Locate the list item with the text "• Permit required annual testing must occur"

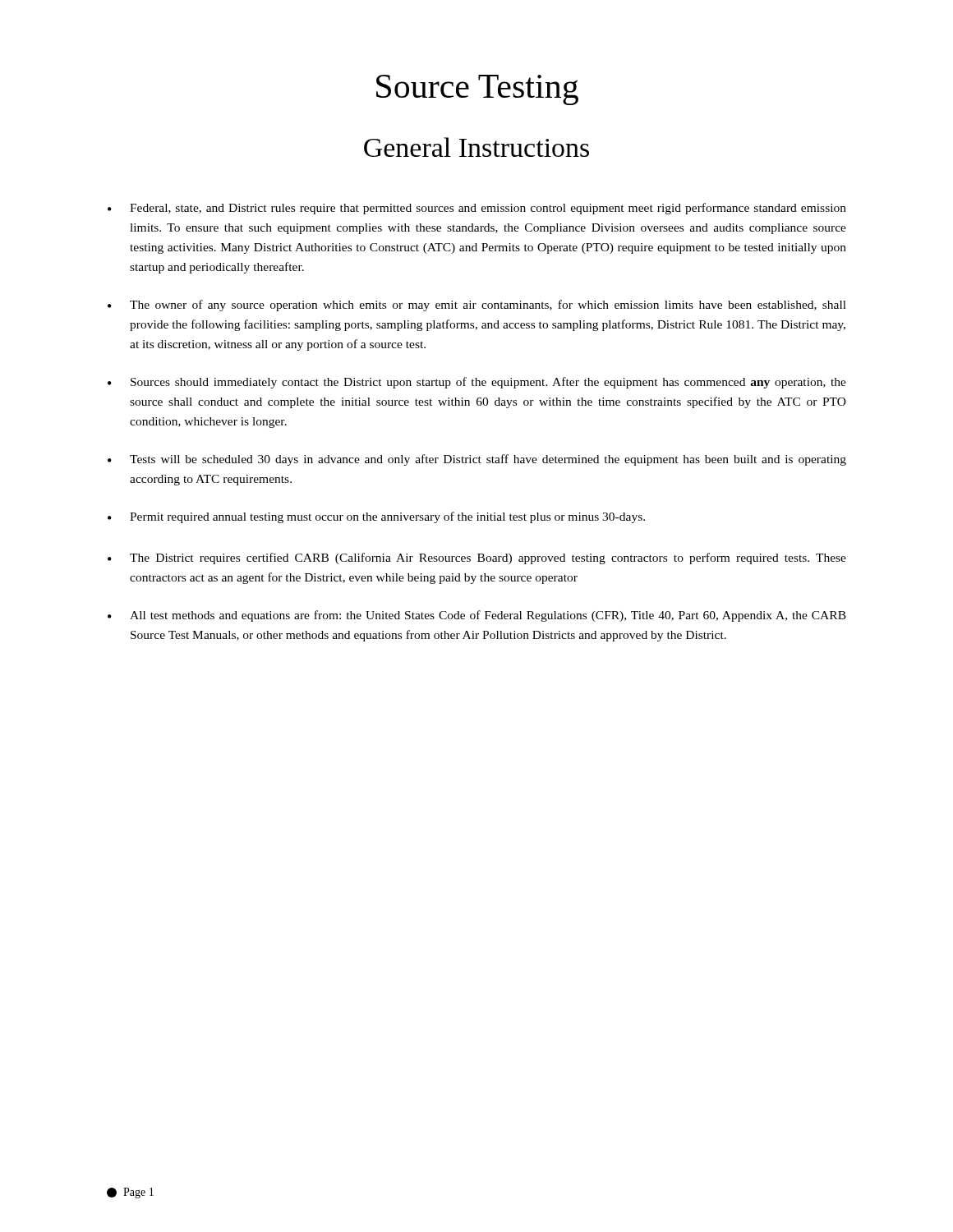tap(476, 518)
